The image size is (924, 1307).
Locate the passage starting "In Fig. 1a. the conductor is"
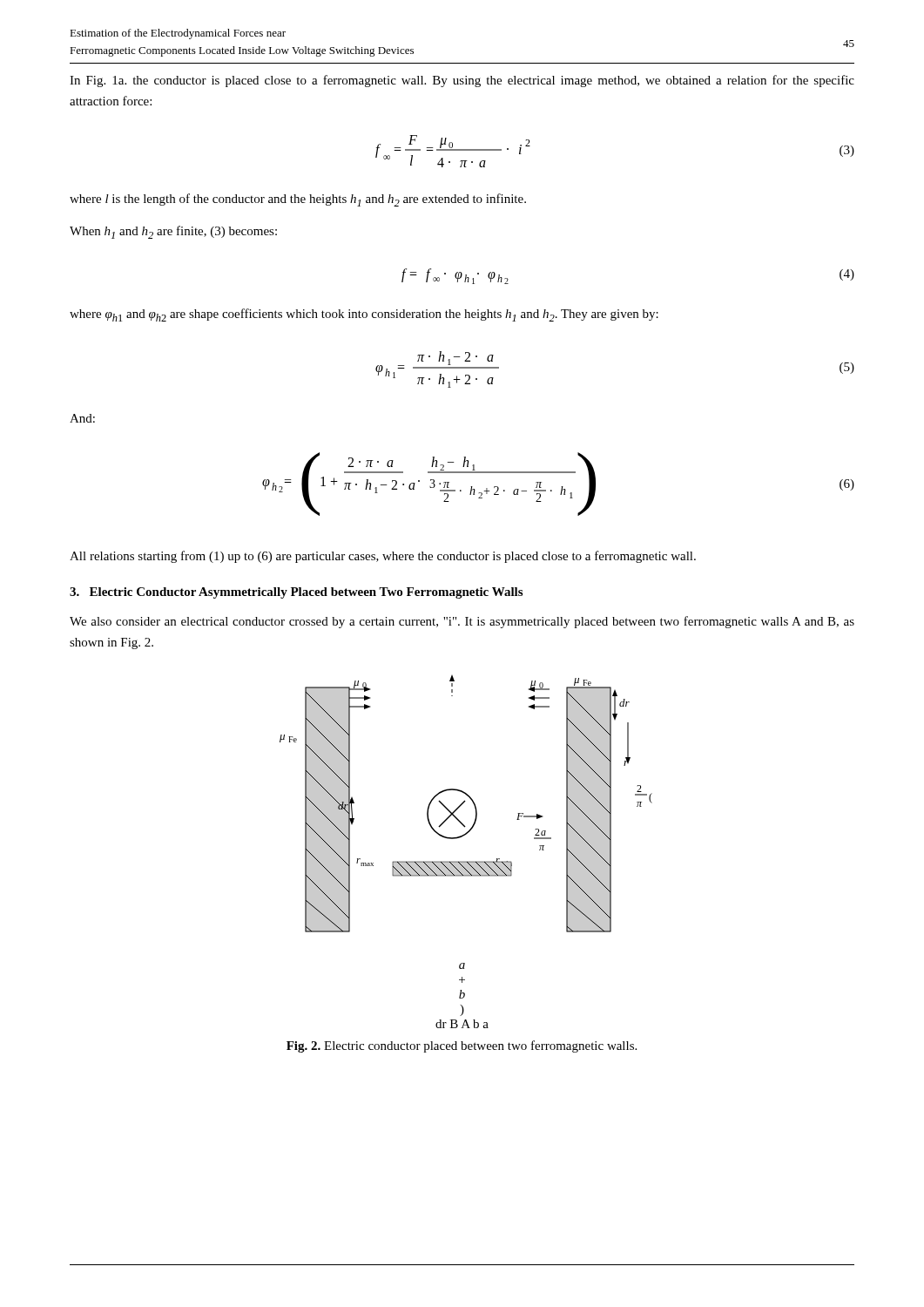462,91
